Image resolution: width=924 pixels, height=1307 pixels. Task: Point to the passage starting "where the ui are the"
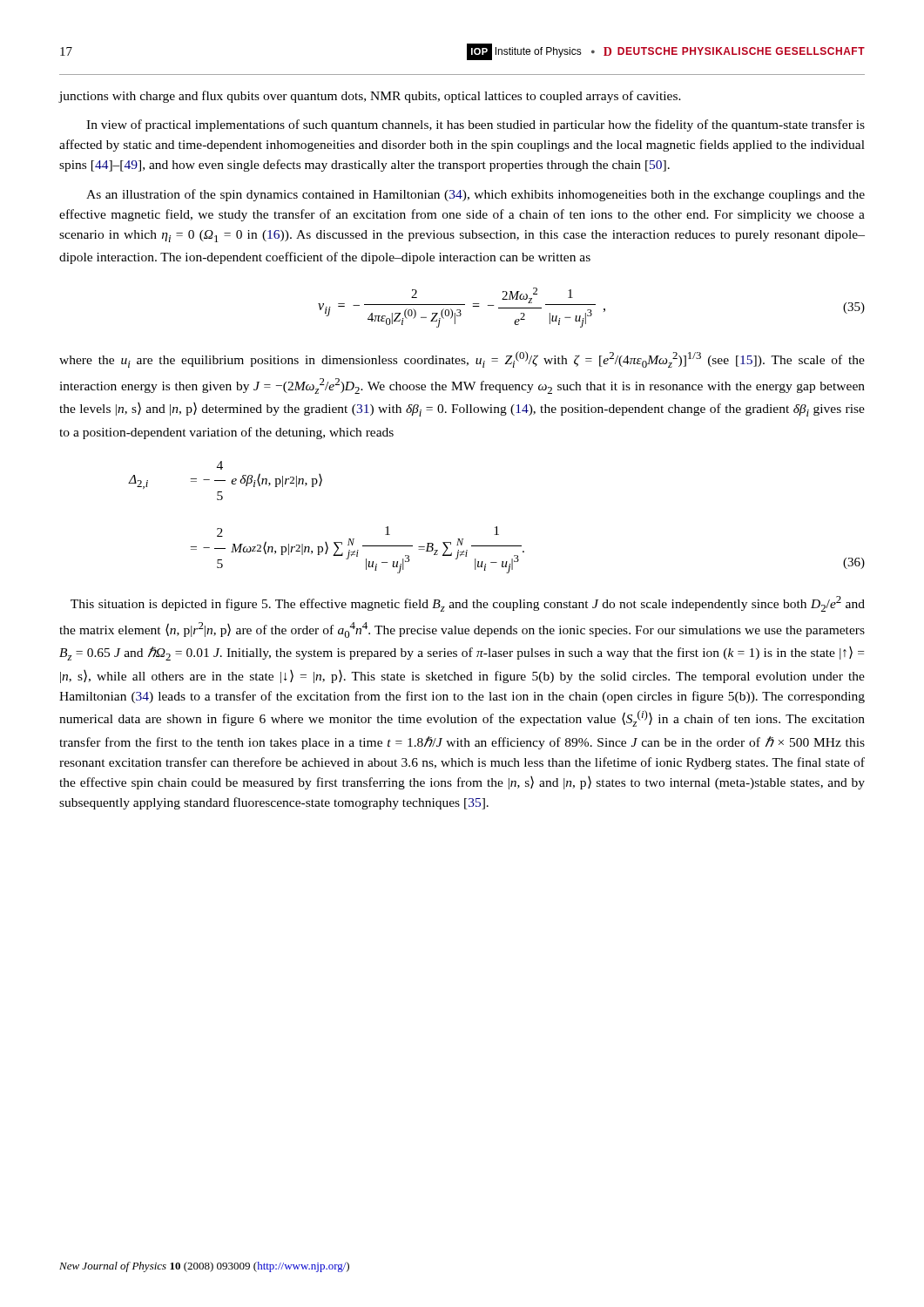tap(462, 394)
